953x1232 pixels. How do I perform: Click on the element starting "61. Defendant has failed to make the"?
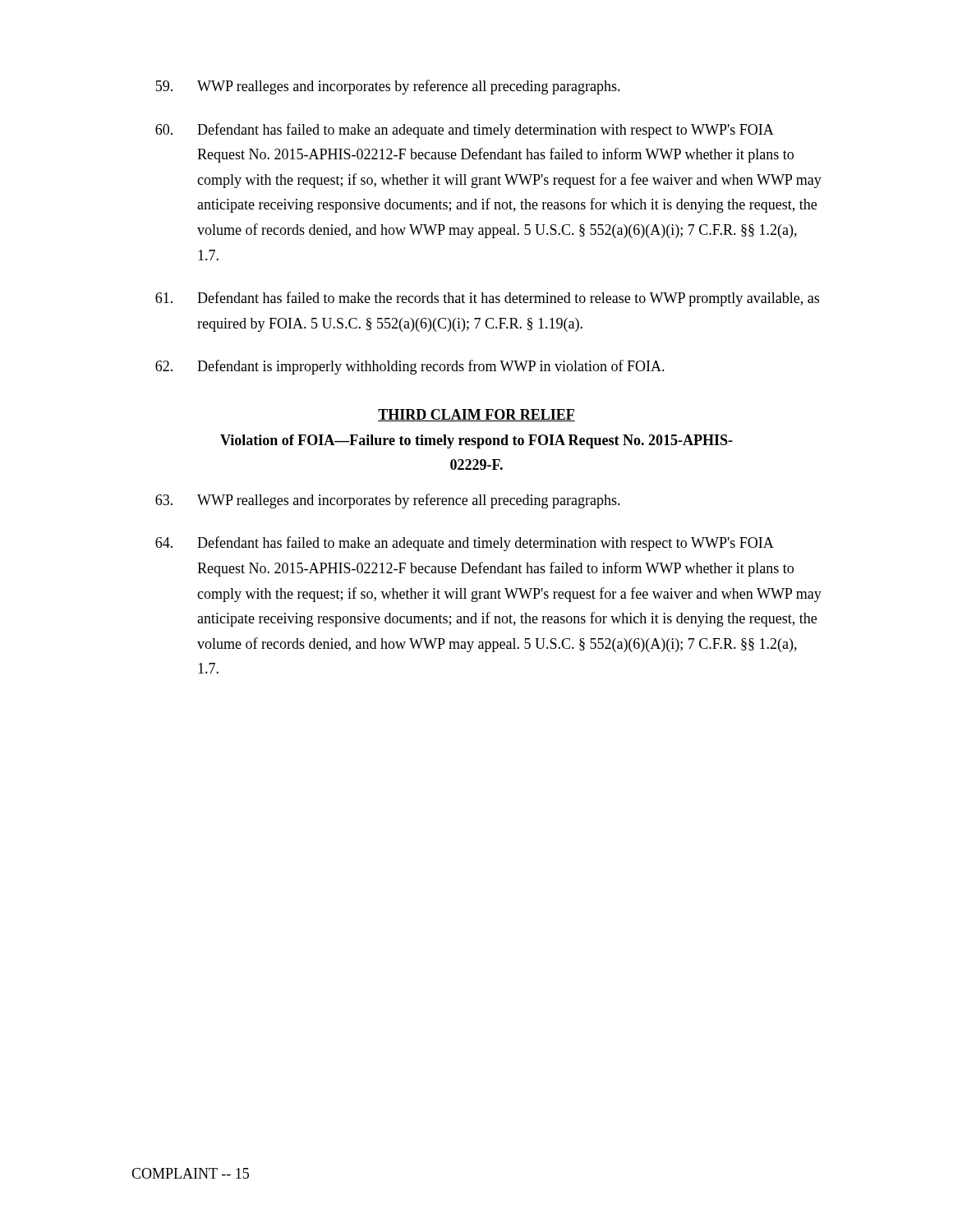pos(476,311)
